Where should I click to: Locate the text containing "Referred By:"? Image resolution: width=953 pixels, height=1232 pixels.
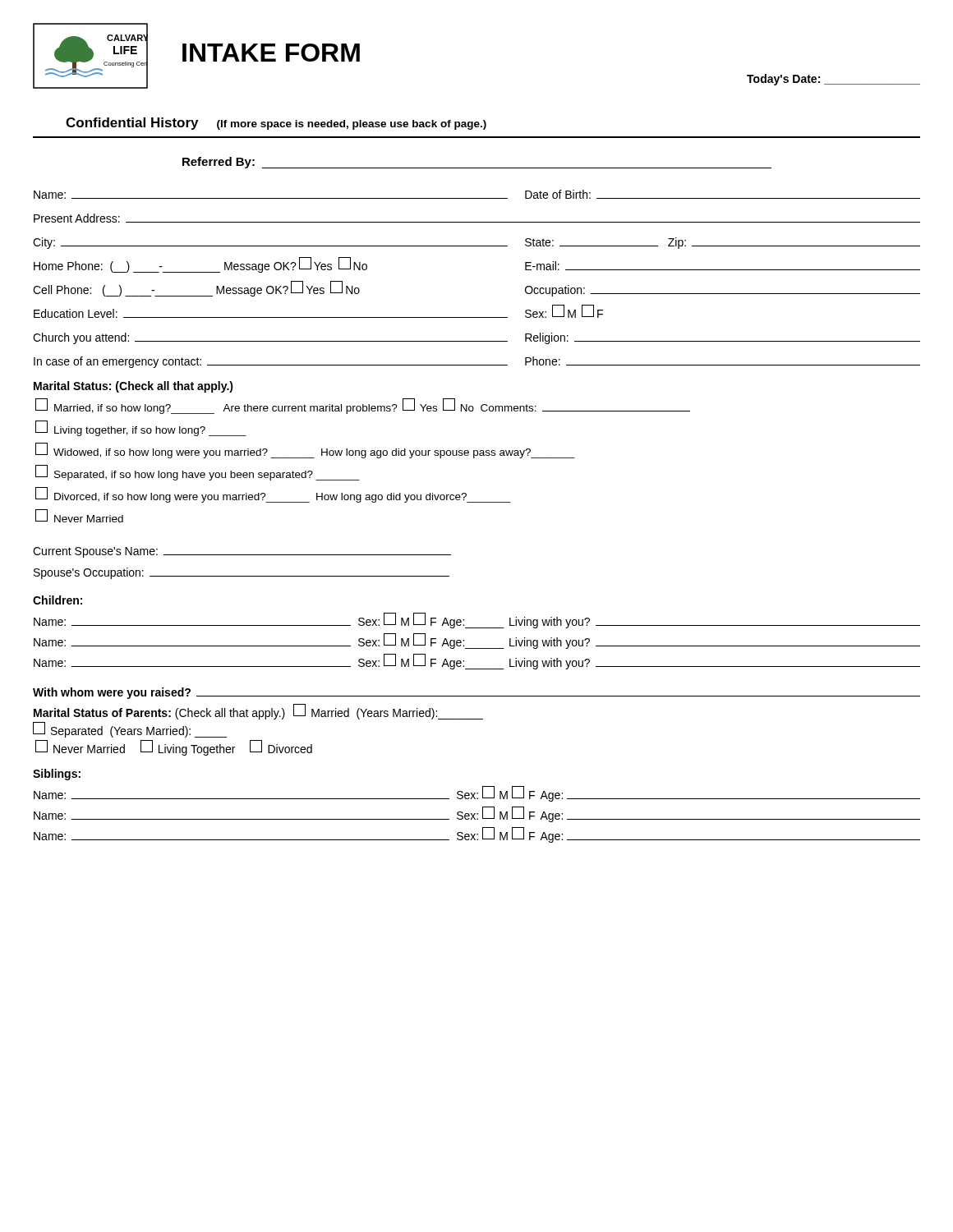pos(476,161)
